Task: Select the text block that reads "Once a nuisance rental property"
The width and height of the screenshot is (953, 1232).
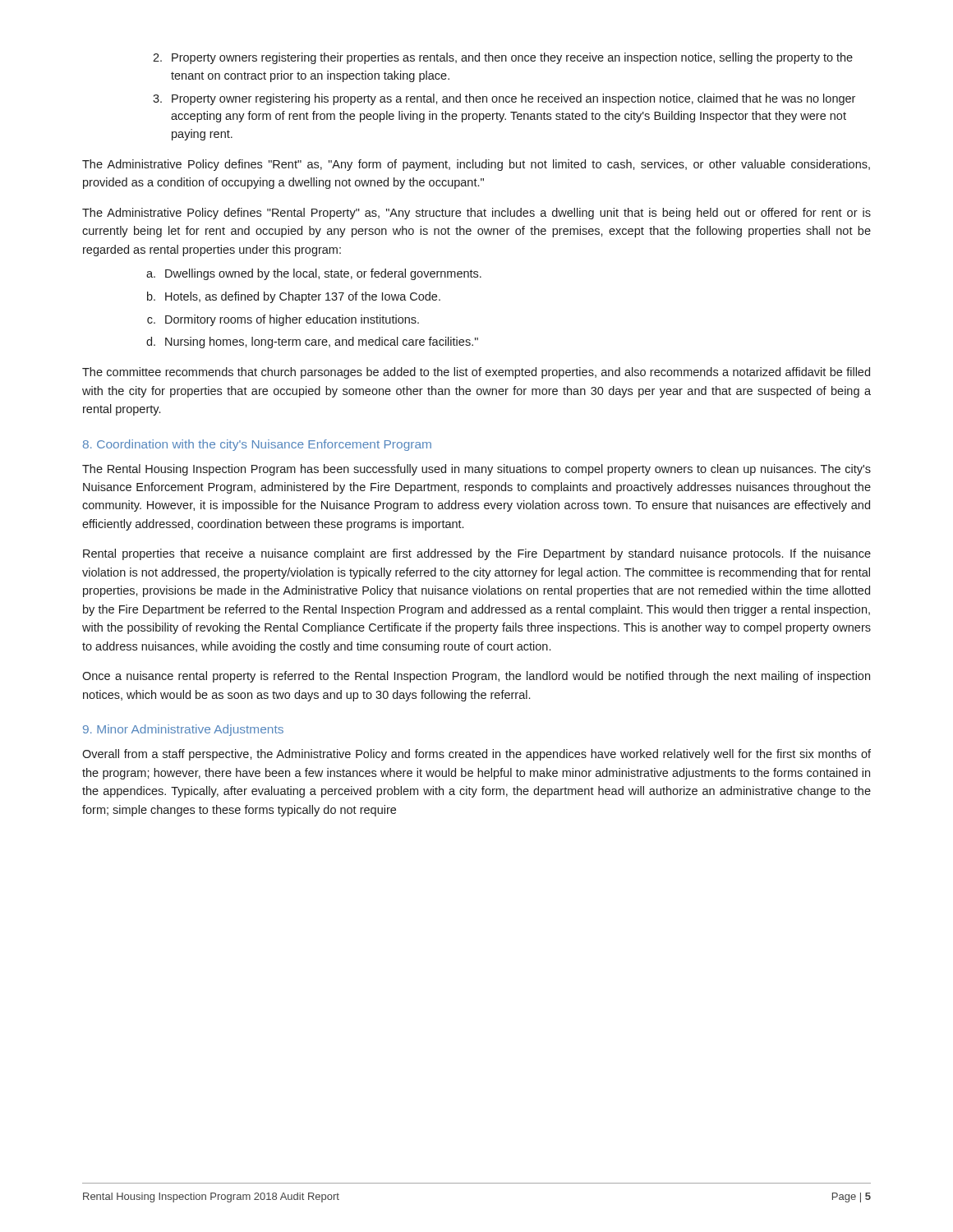Action: click(476, 685)
